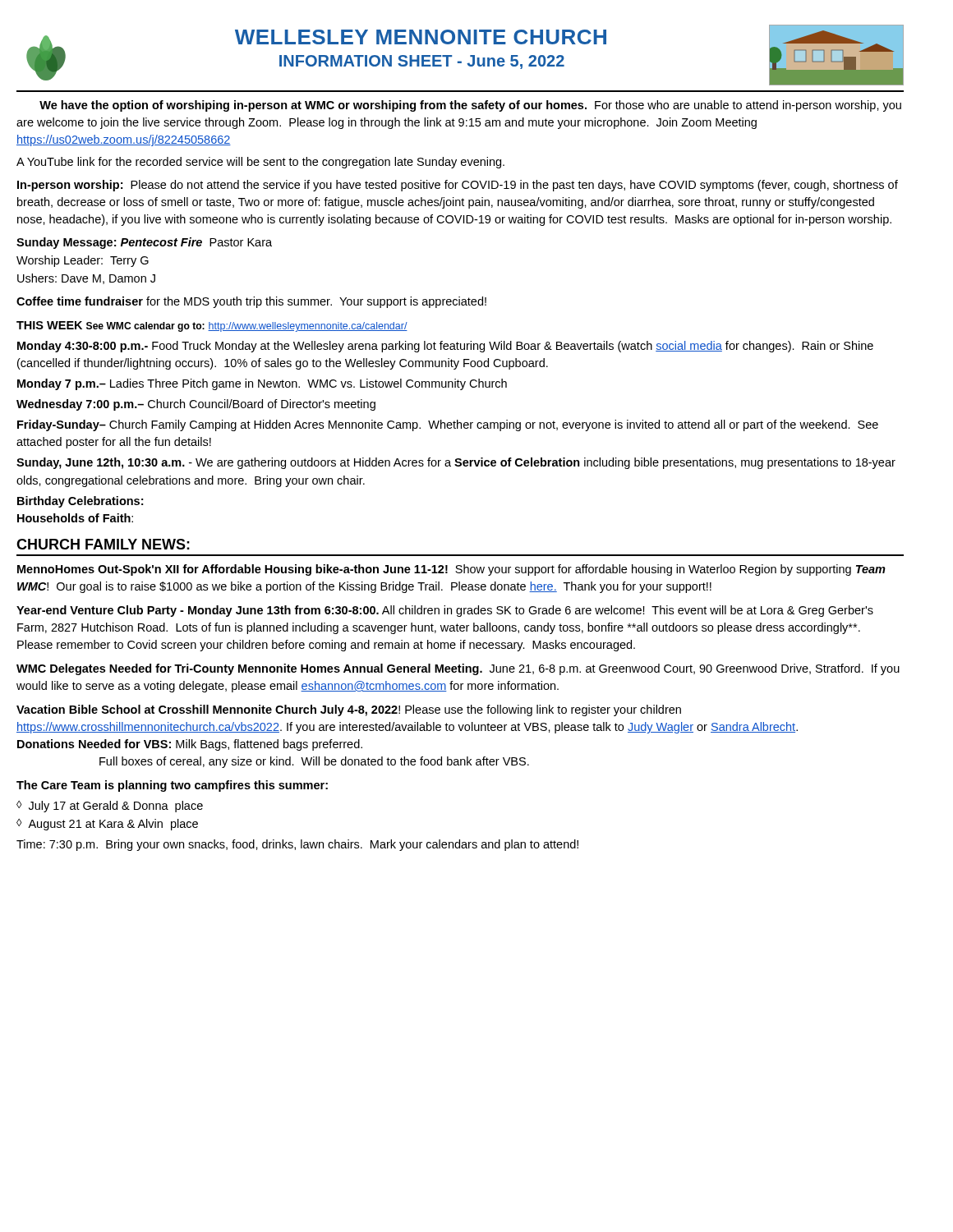This screenshot has width=953, height=1232.
Task: Select the text starting "Friday-Sunday– Church Family"
Action: pos(447,434)
